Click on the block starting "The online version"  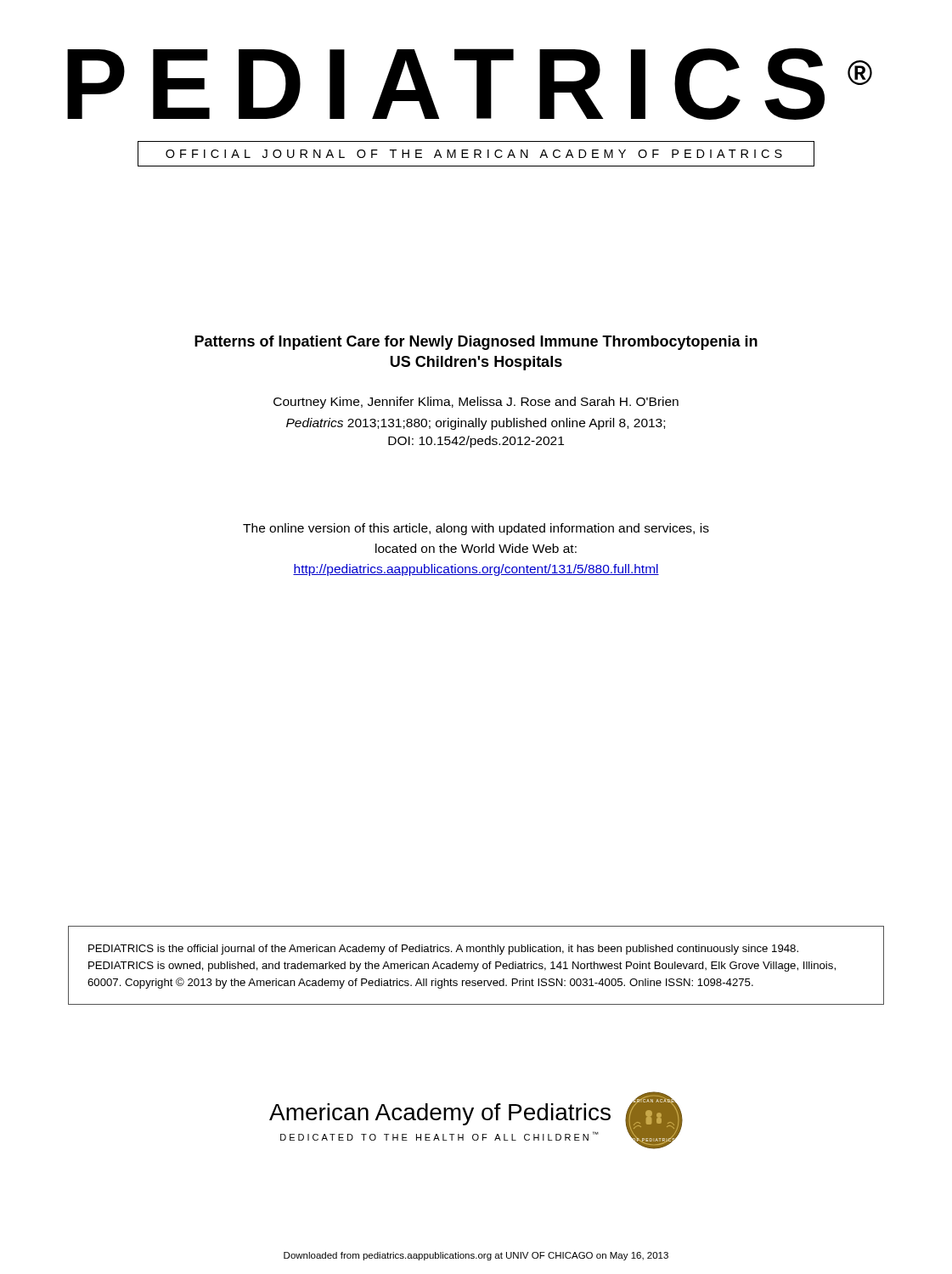coord(476,549)
